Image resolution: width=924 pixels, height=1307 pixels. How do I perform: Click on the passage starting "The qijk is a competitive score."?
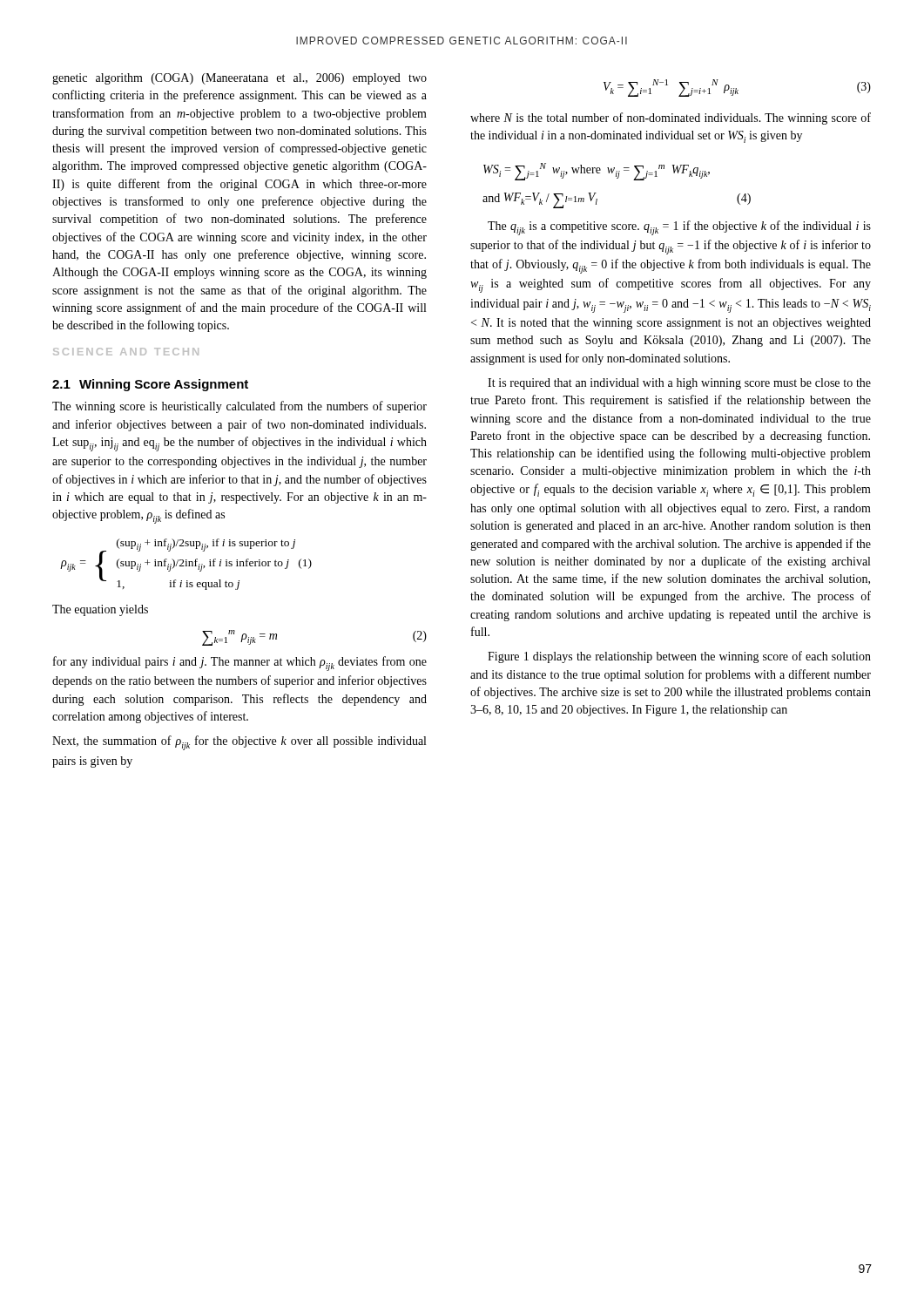671,468
